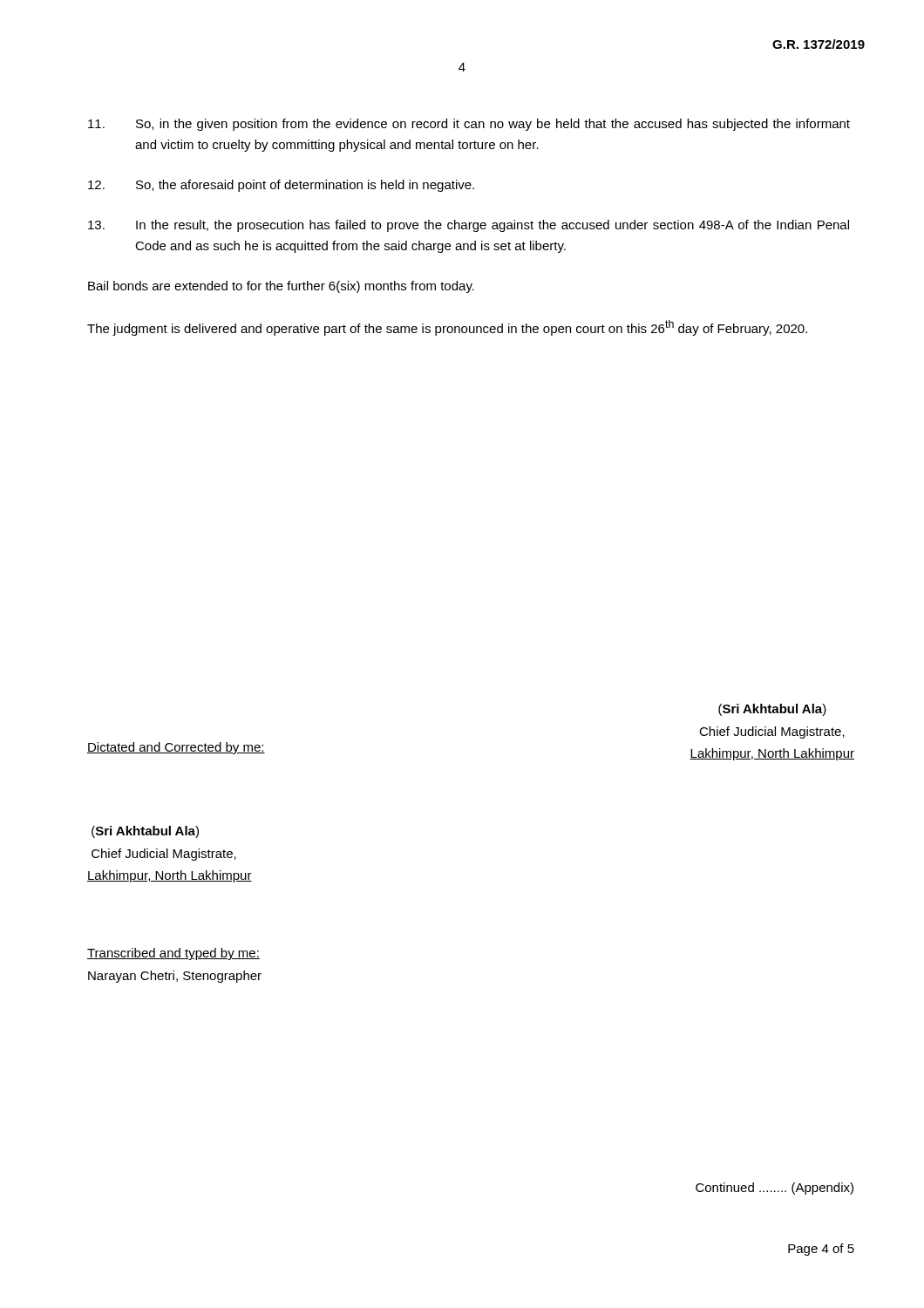Point to the block starting "Continued ........ (Appendix)"
Screen dimensions: 1308x924
(775, 1187)
